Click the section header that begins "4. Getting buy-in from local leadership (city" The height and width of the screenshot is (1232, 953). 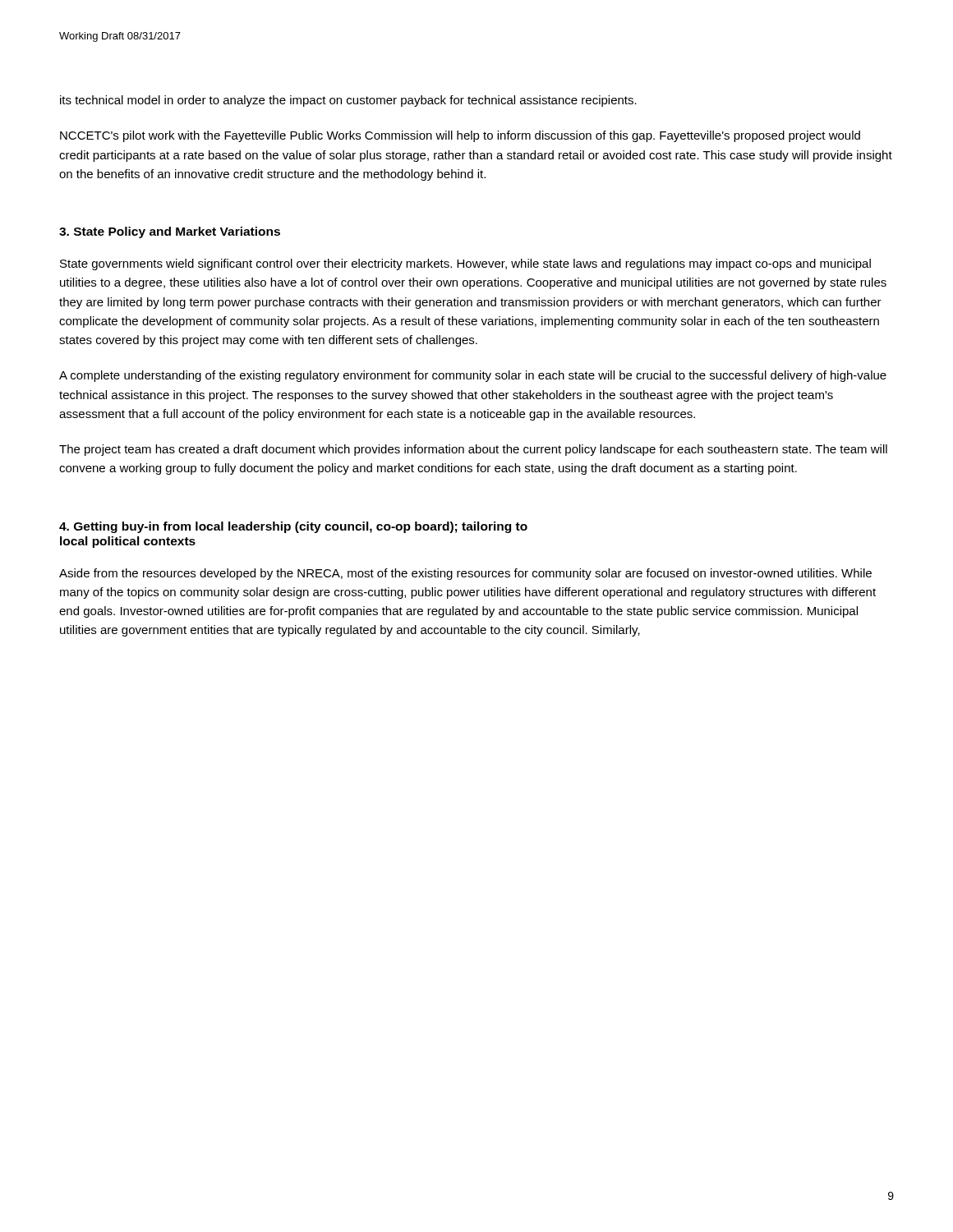pyautogui.click(x=293, y=533)
